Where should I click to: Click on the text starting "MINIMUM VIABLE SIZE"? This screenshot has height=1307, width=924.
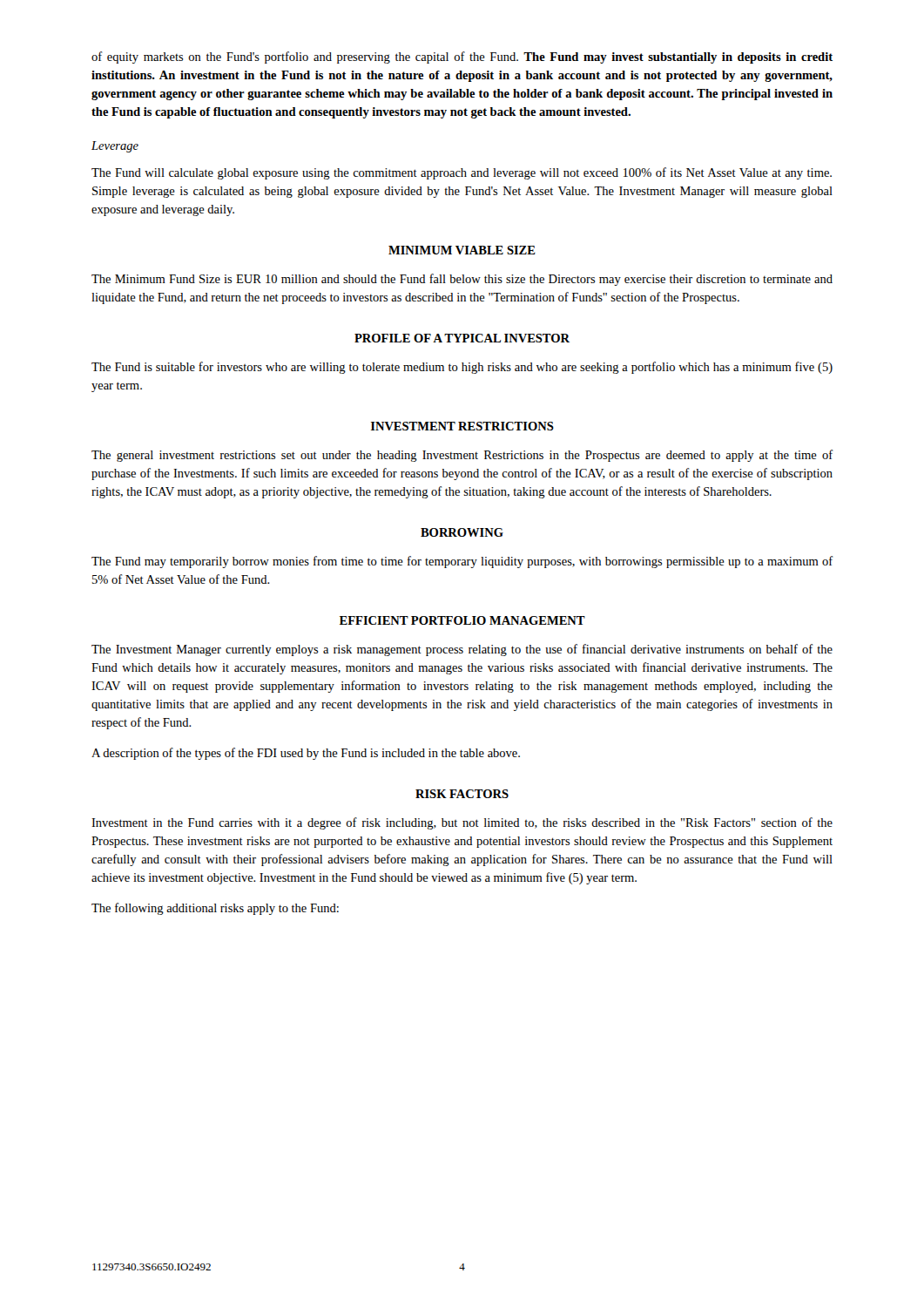coord(462,250)
